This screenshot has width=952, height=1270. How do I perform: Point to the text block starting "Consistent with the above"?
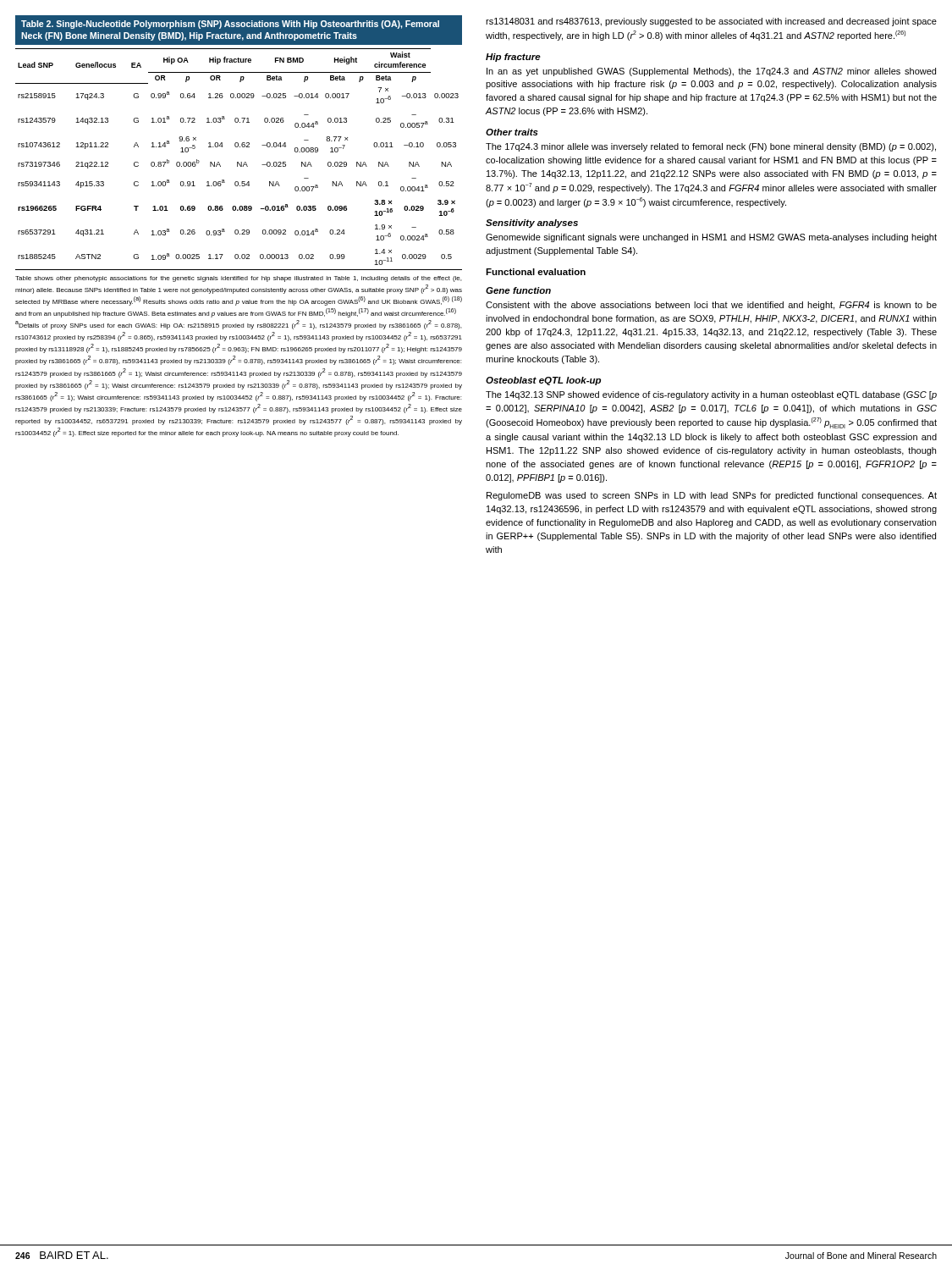click(711, 333)
